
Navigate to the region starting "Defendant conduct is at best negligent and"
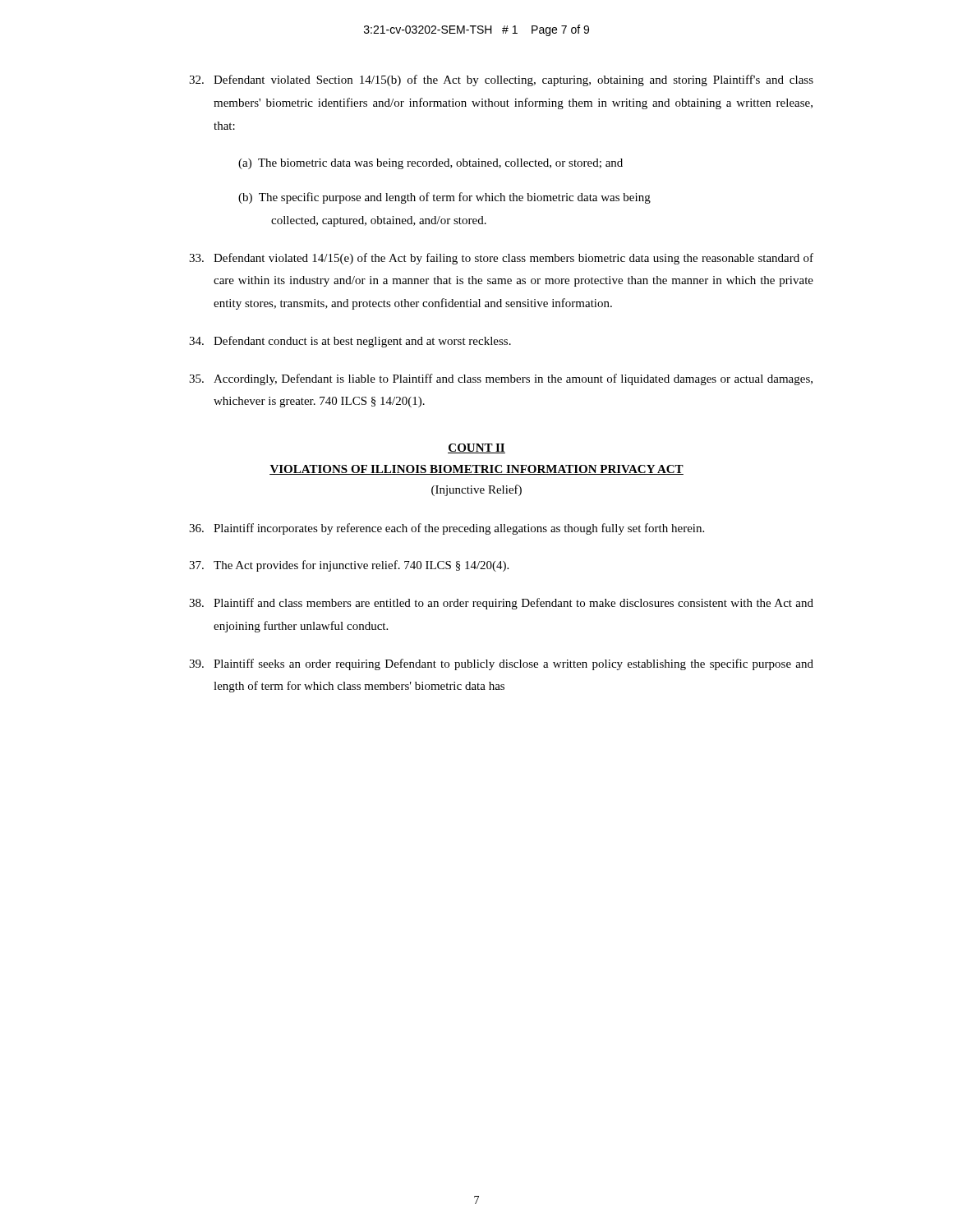(476, 341)
